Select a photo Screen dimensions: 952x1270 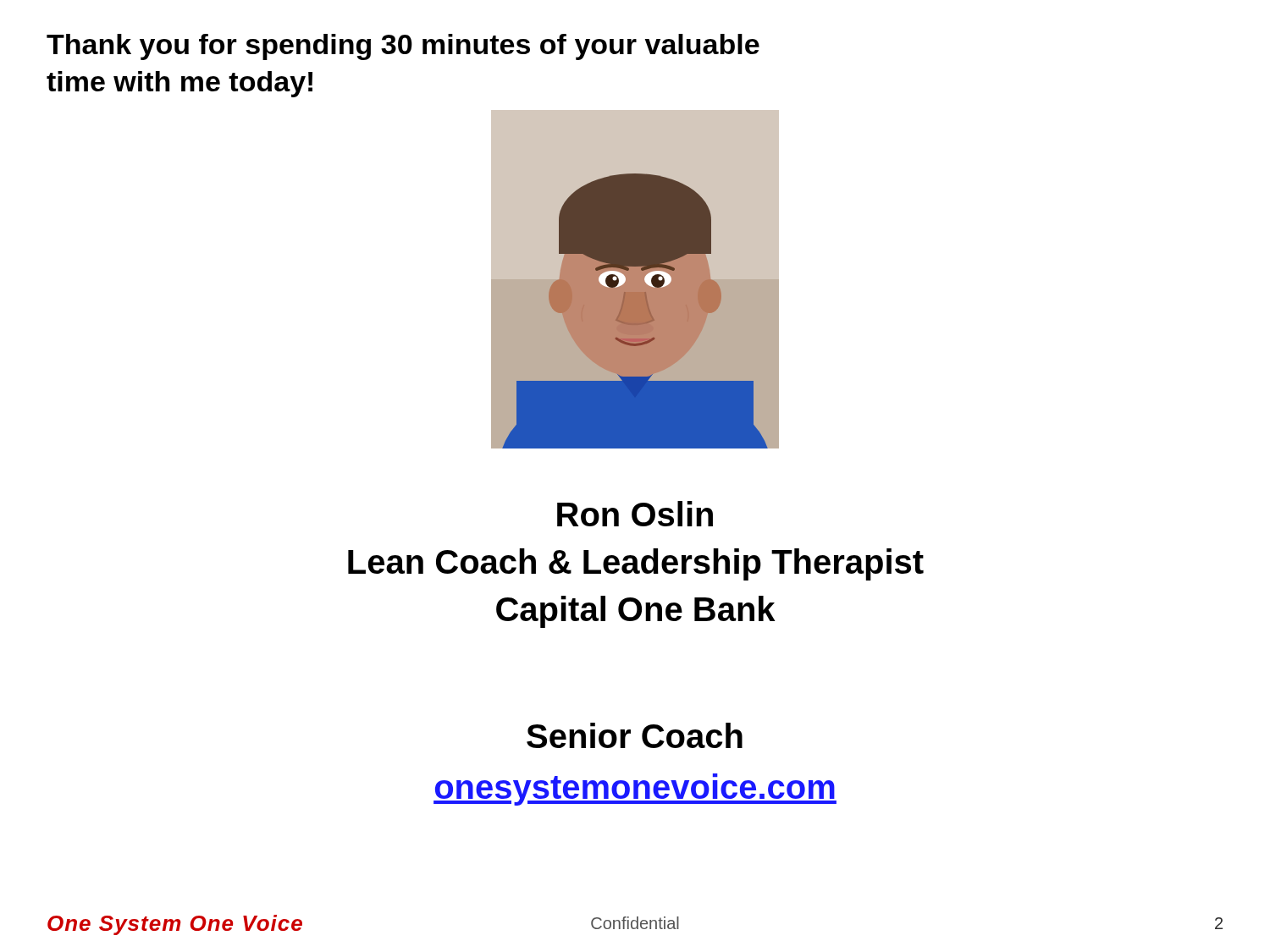click(635, 279)
